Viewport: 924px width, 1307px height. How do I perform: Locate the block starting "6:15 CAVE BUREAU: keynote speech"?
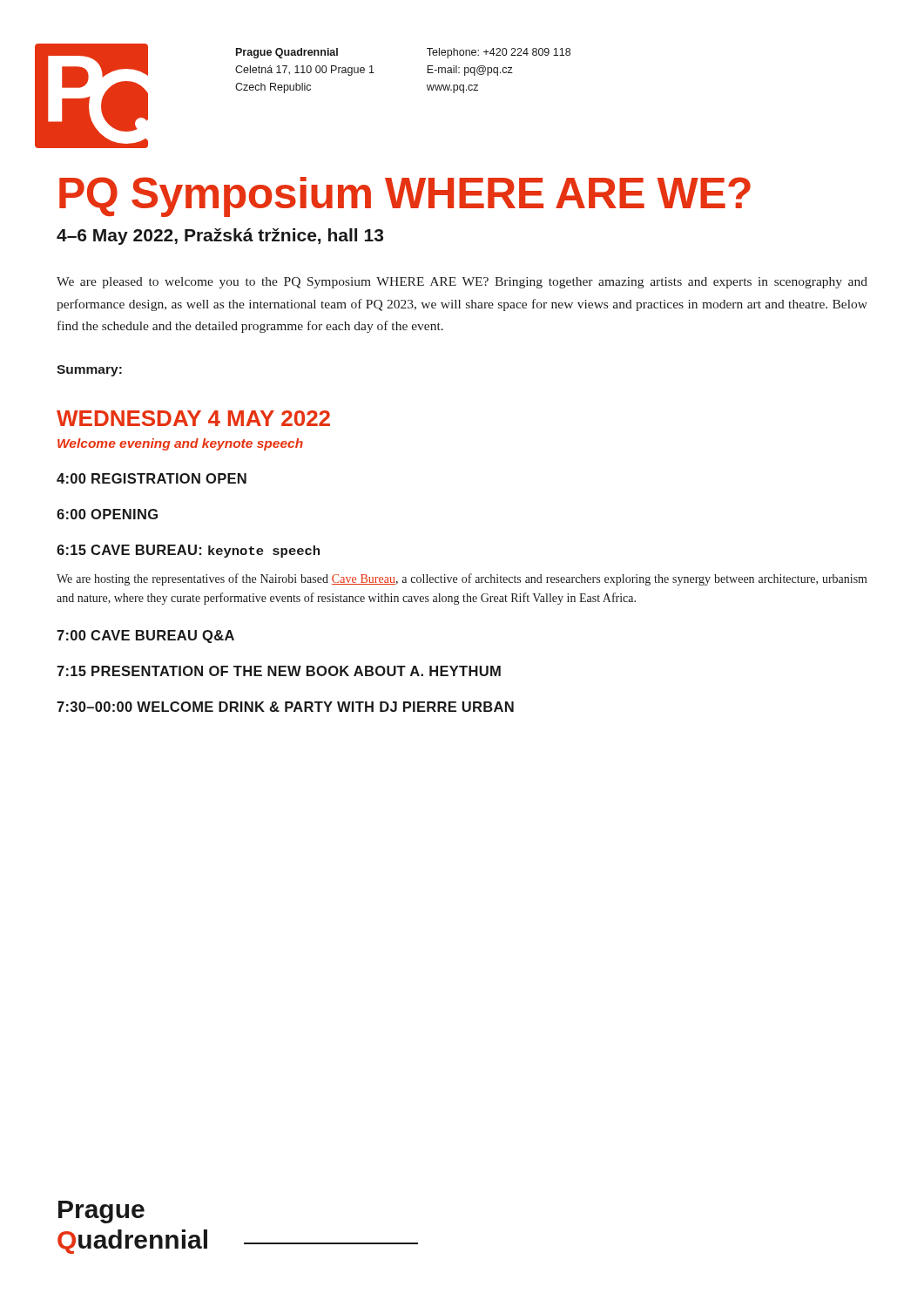coord(188,551)
